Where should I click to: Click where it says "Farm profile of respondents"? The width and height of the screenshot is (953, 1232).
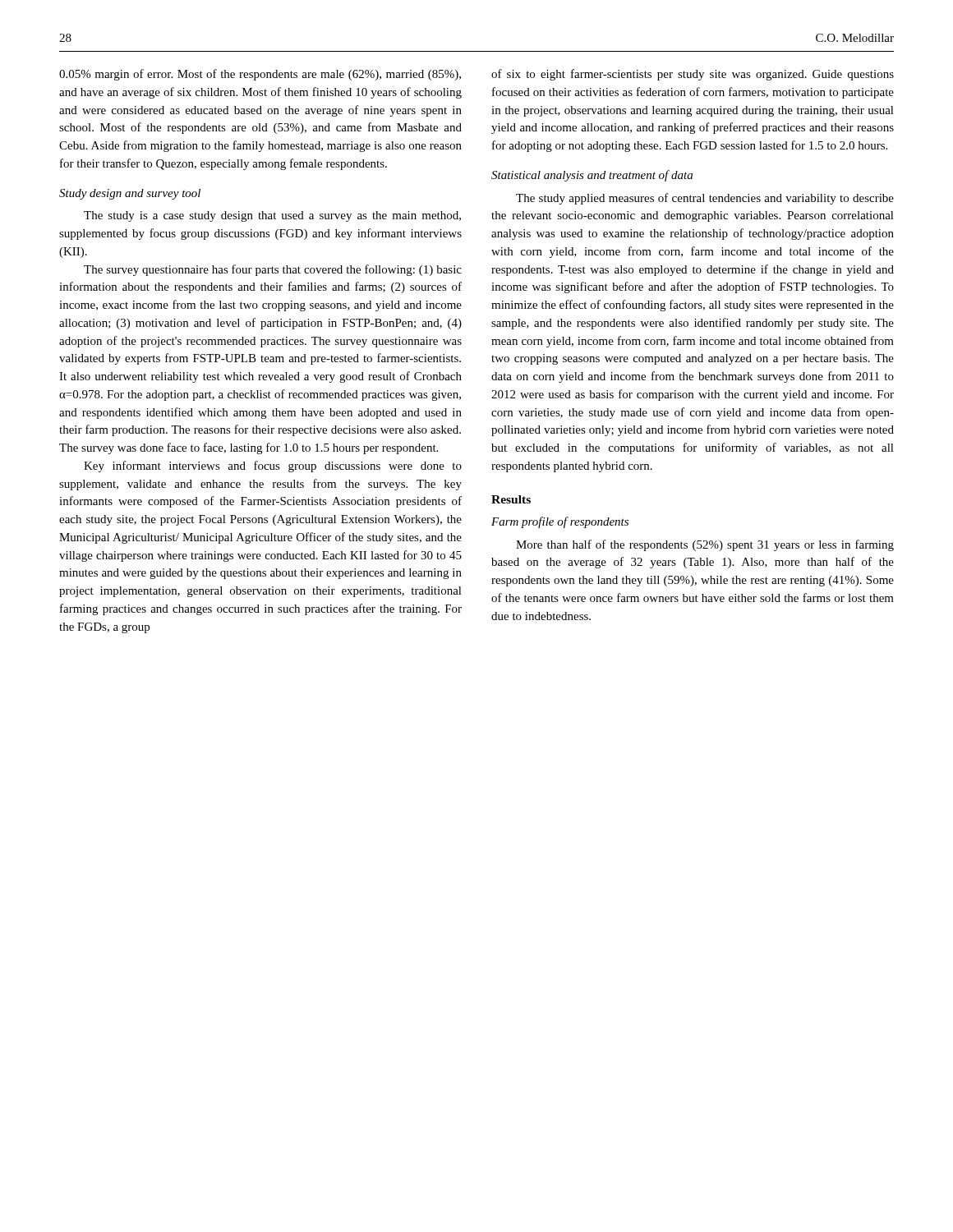point(560,522)
